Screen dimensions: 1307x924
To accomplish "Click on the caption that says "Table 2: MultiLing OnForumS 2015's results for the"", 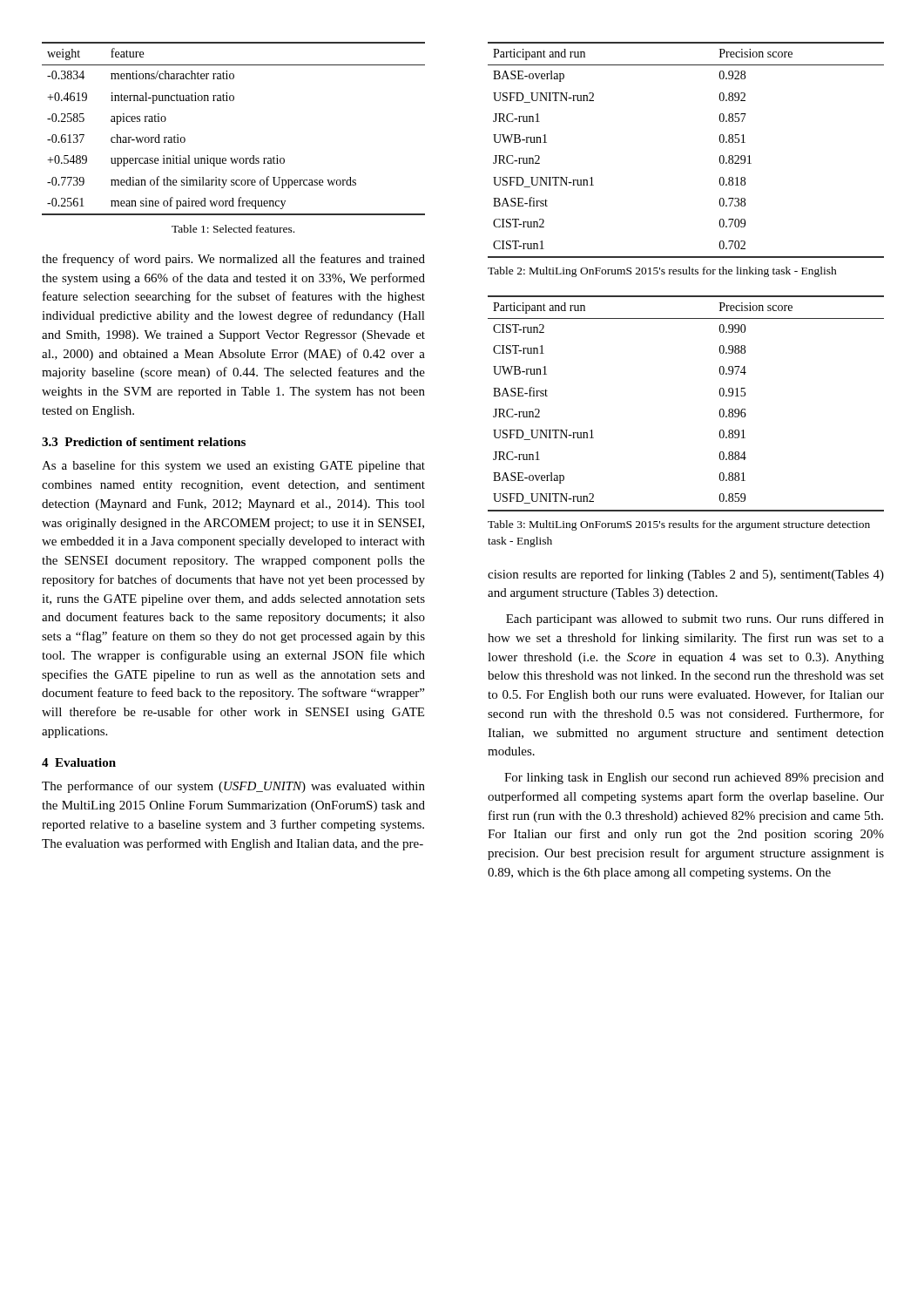I will (x=662, y=271).
